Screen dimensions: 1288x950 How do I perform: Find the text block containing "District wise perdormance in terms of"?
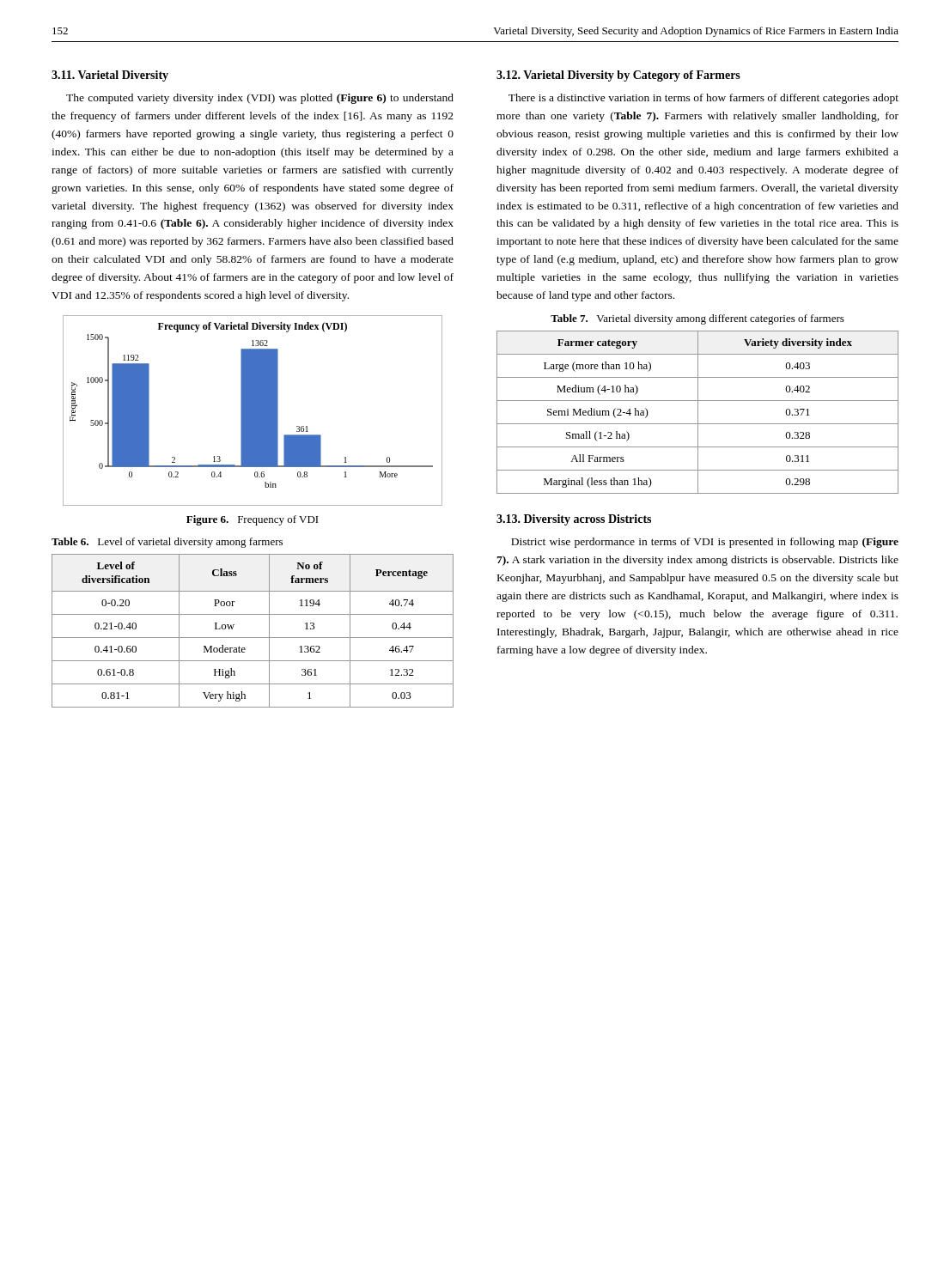[x=697, y=595]
